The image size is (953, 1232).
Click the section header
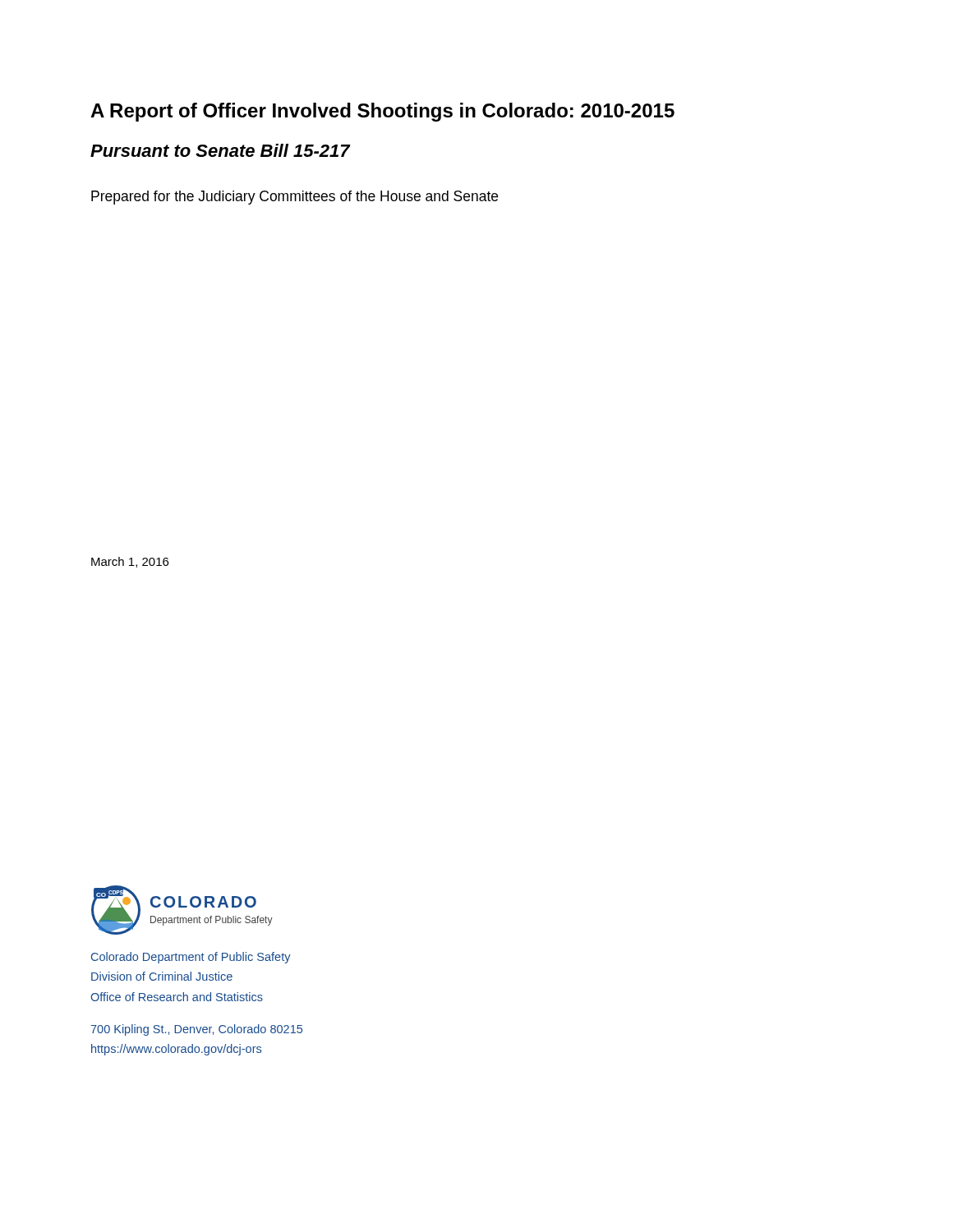click(x=476, y=151)
